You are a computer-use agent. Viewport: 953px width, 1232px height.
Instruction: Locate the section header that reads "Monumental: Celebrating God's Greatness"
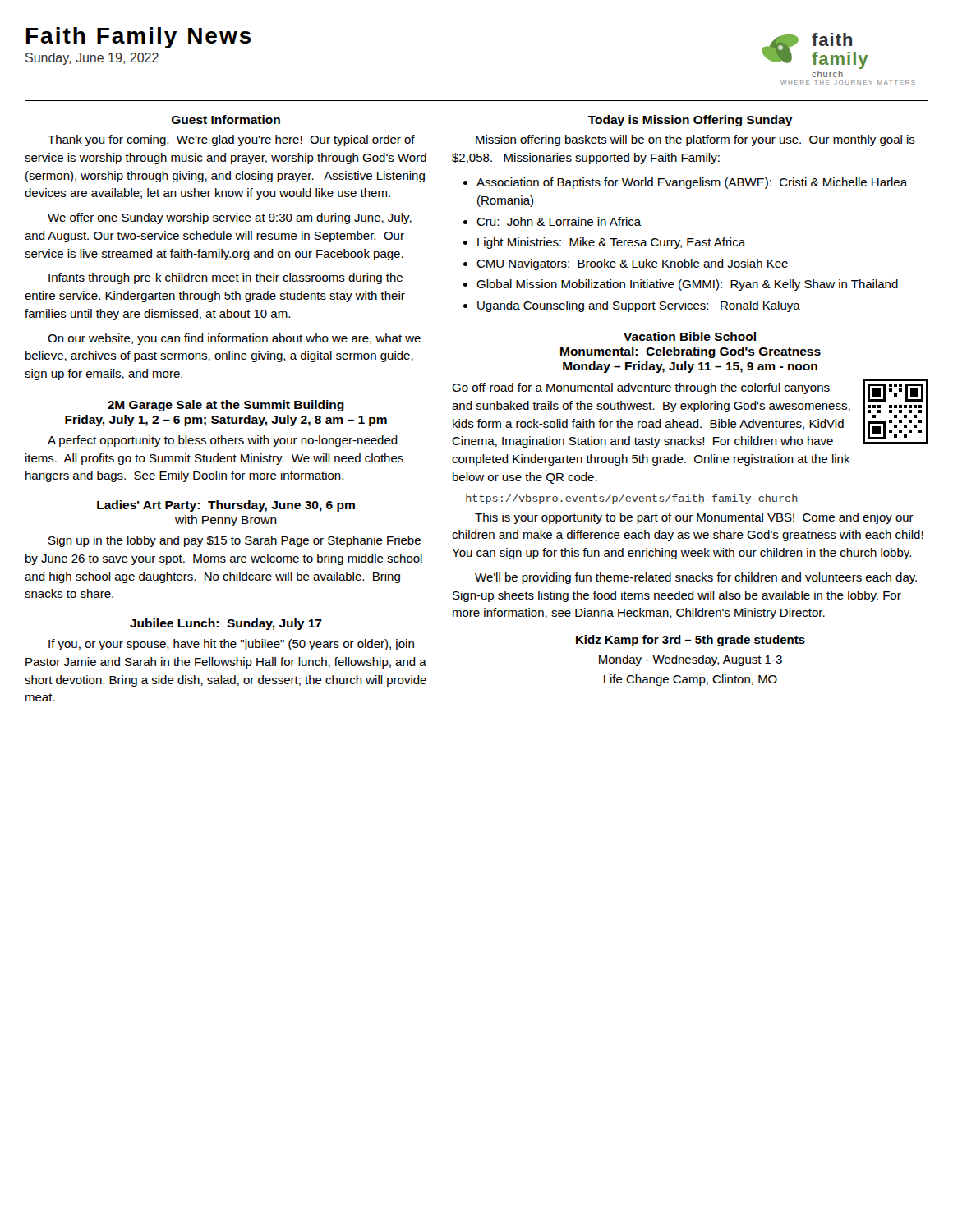[x=690, y=351]
